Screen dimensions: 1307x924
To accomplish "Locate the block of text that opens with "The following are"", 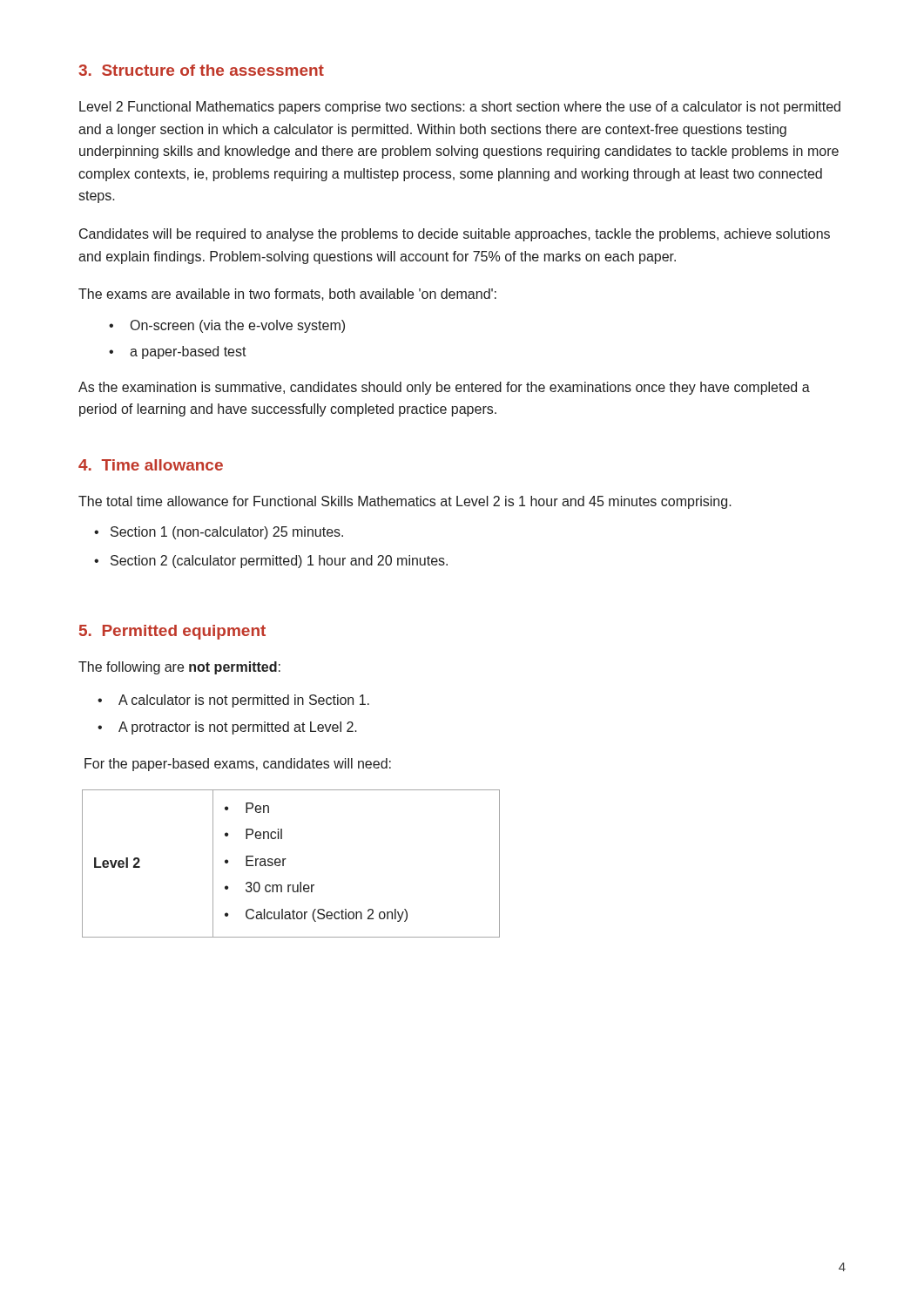I will click(180, 667).
